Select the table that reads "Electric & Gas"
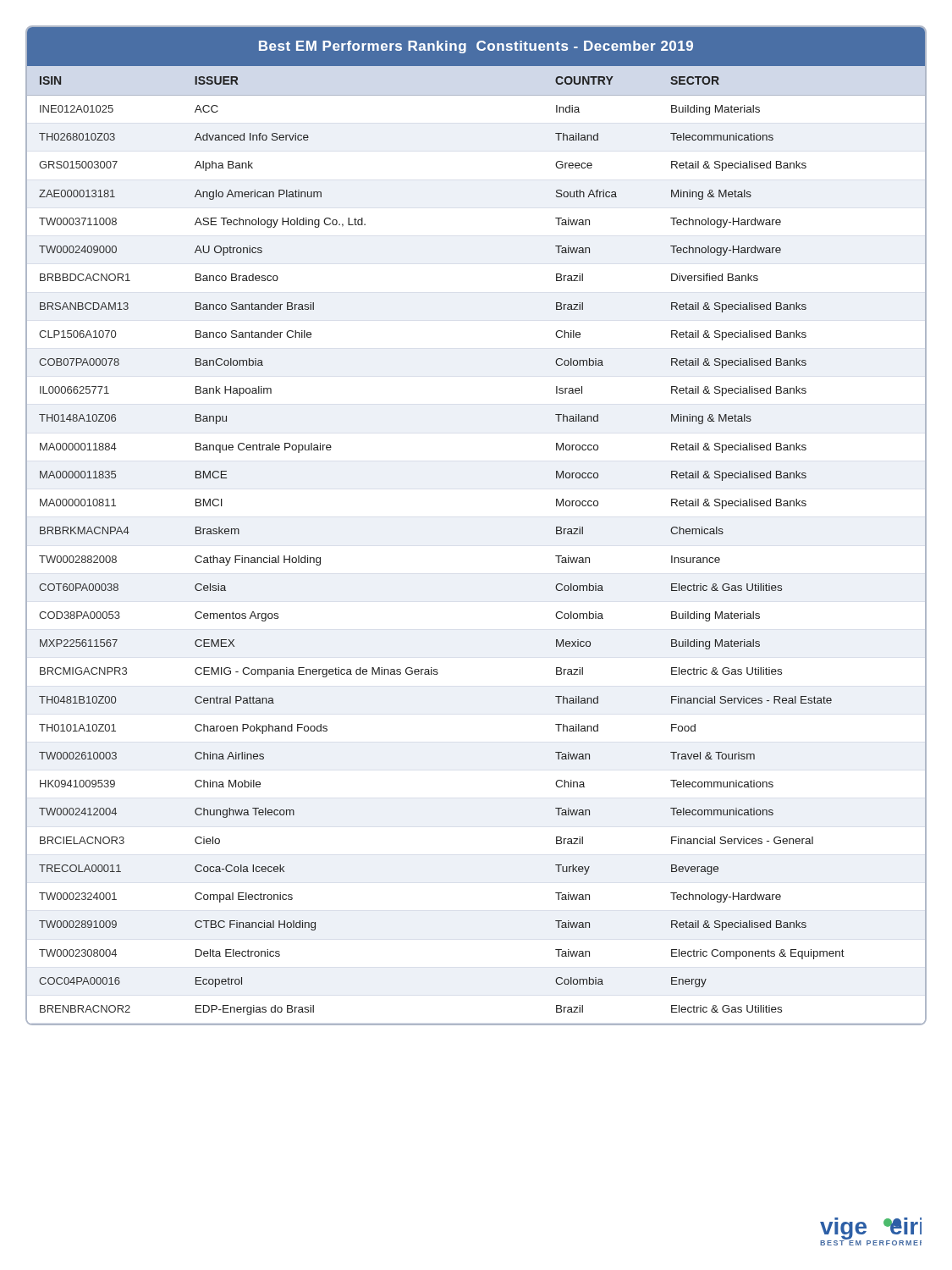952x1270 pixels. (476, 525)
